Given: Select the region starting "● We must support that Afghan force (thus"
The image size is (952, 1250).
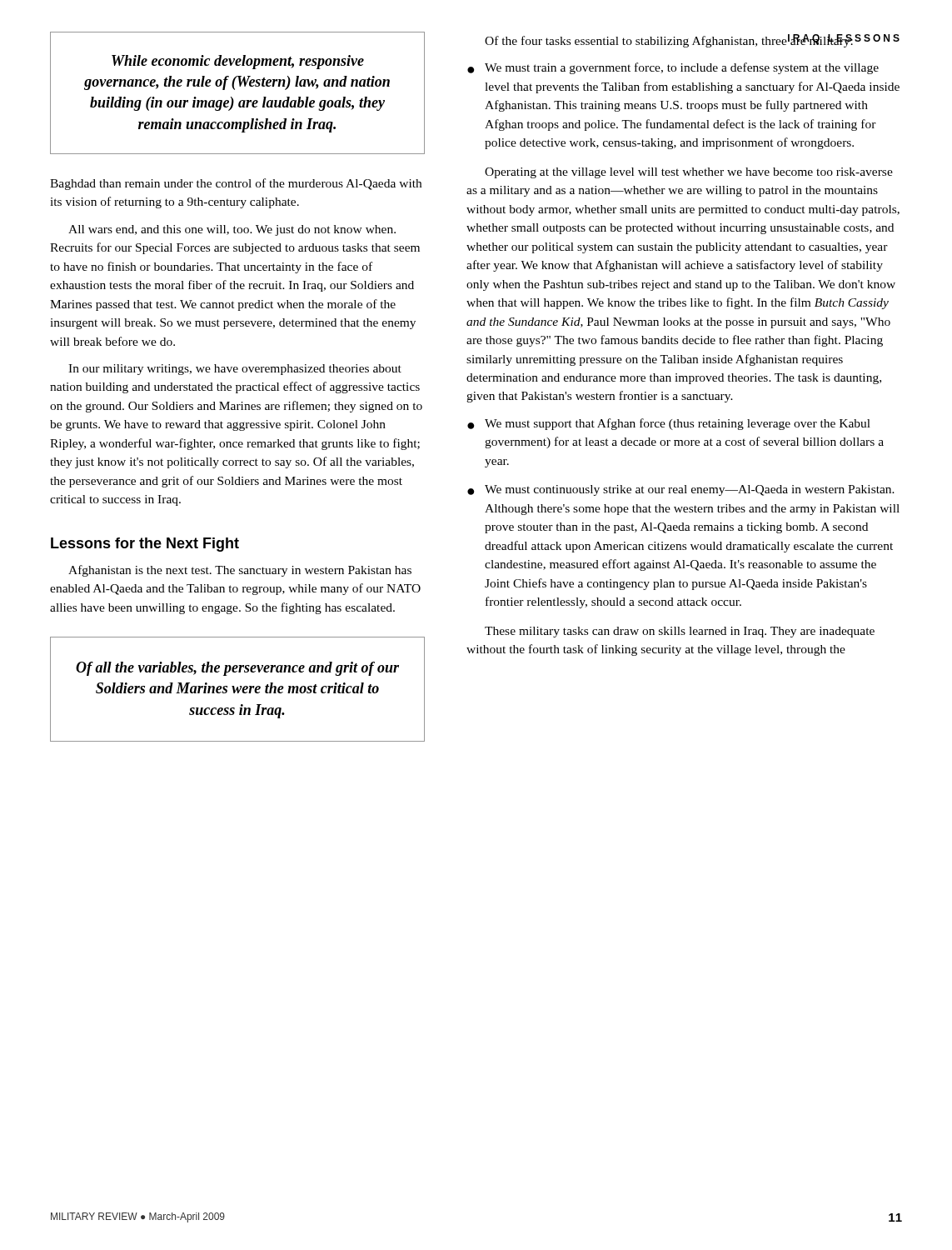Looking at the screenshot, I should 685,442.
